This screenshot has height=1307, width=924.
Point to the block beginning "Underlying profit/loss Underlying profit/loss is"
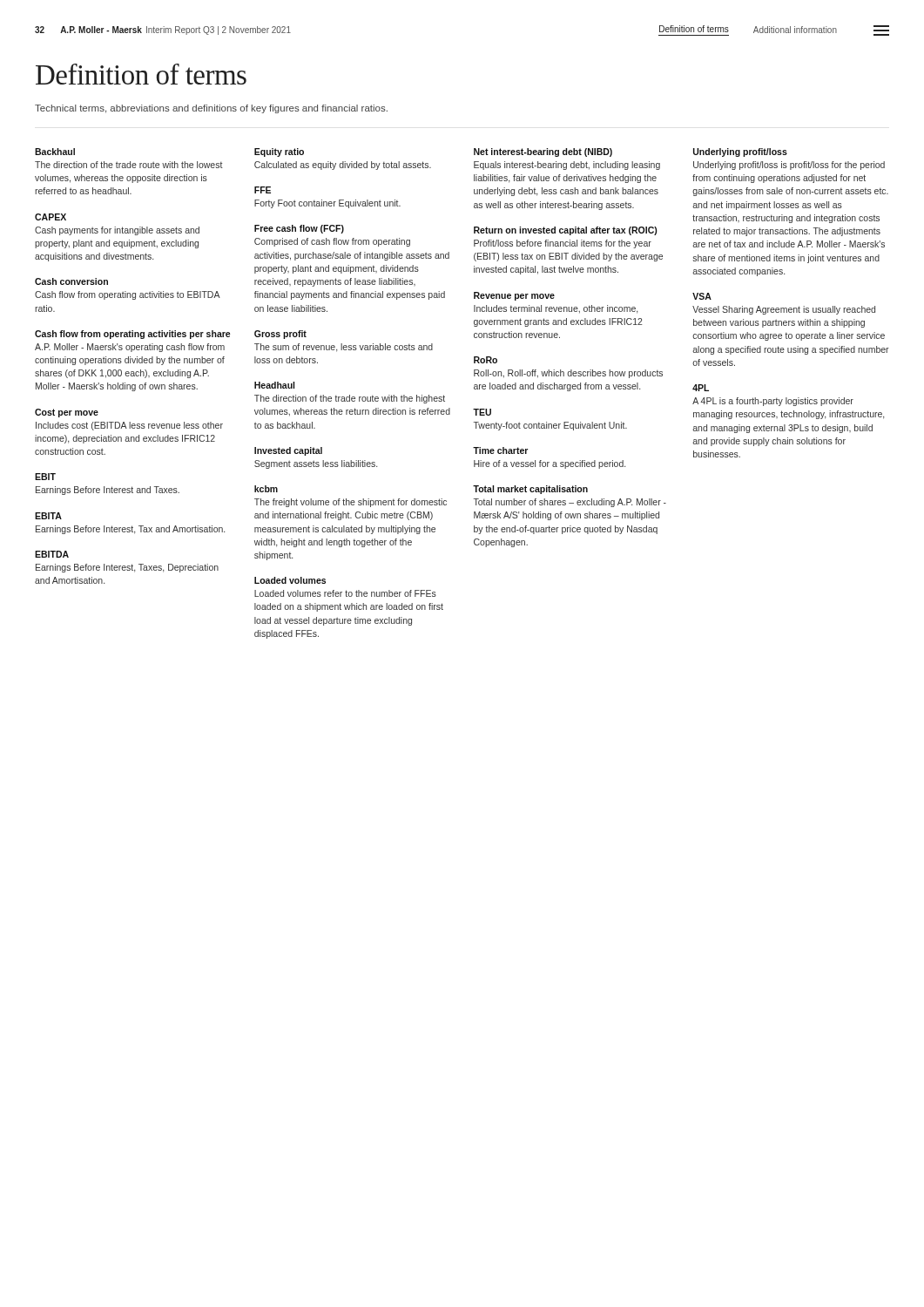791,212
